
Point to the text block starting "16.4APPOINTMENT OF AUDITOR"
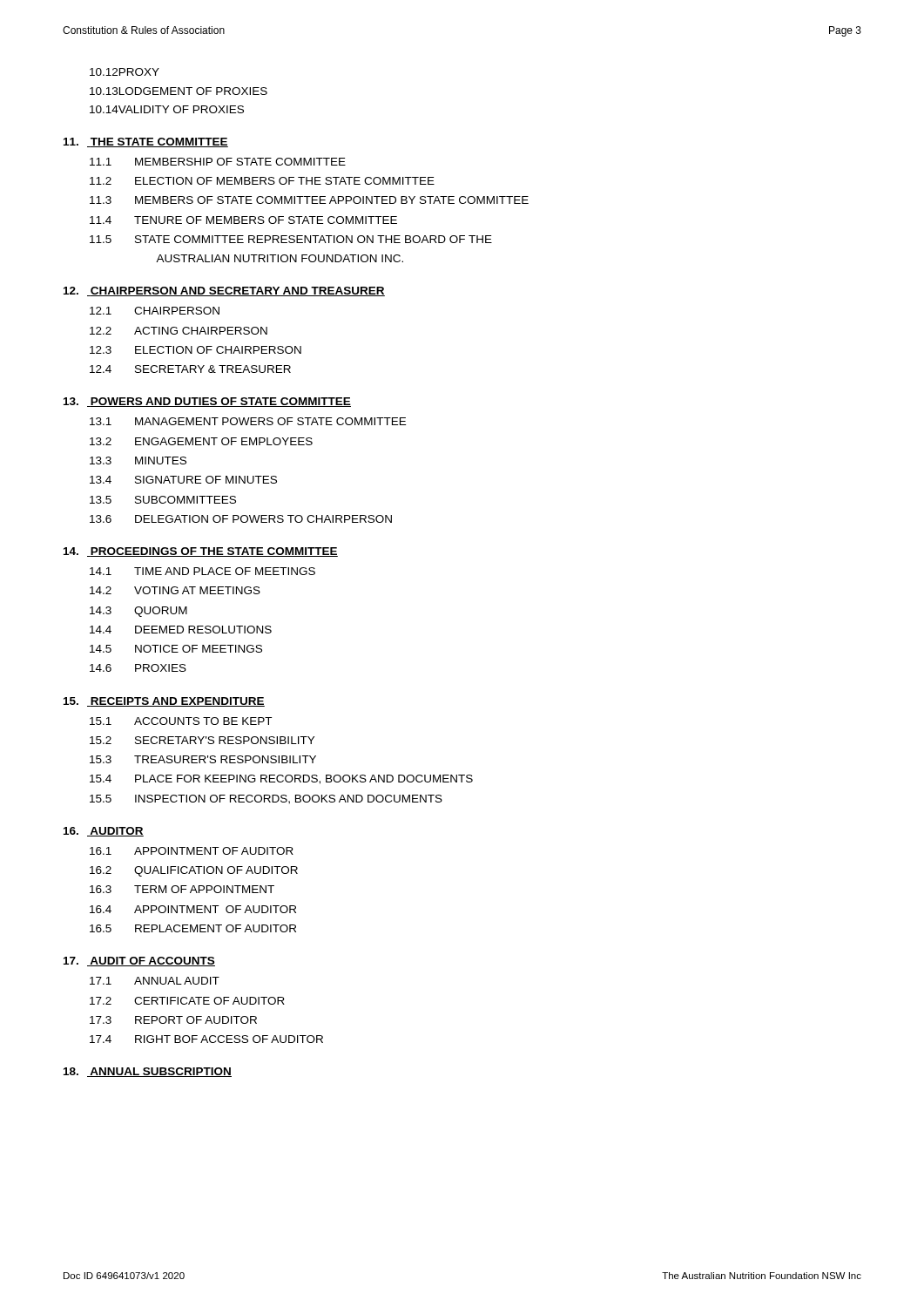[x=193, y=910]
